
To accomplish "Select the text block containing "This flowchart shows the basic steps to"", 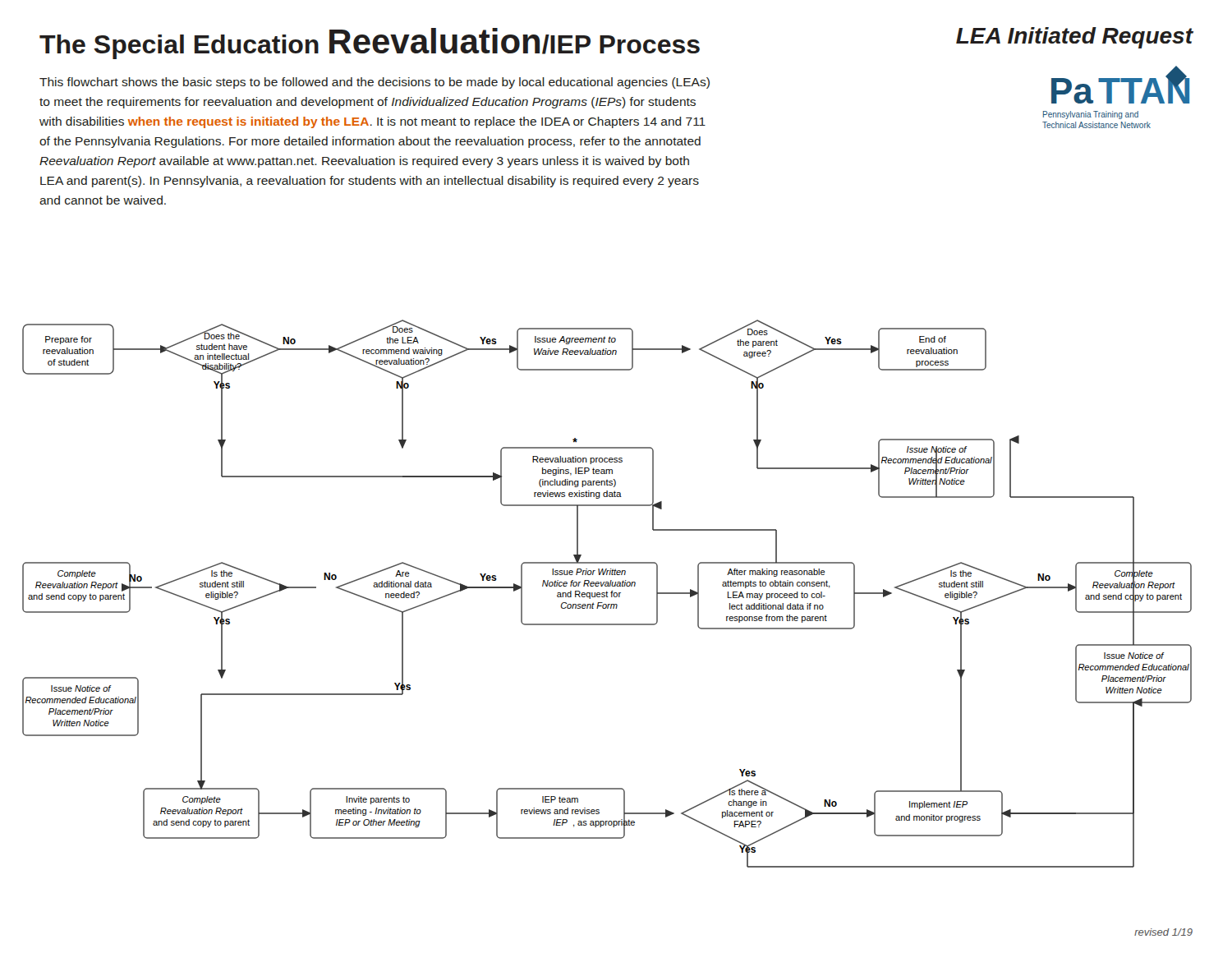I will pyautogui.click(x=375, y=141).
